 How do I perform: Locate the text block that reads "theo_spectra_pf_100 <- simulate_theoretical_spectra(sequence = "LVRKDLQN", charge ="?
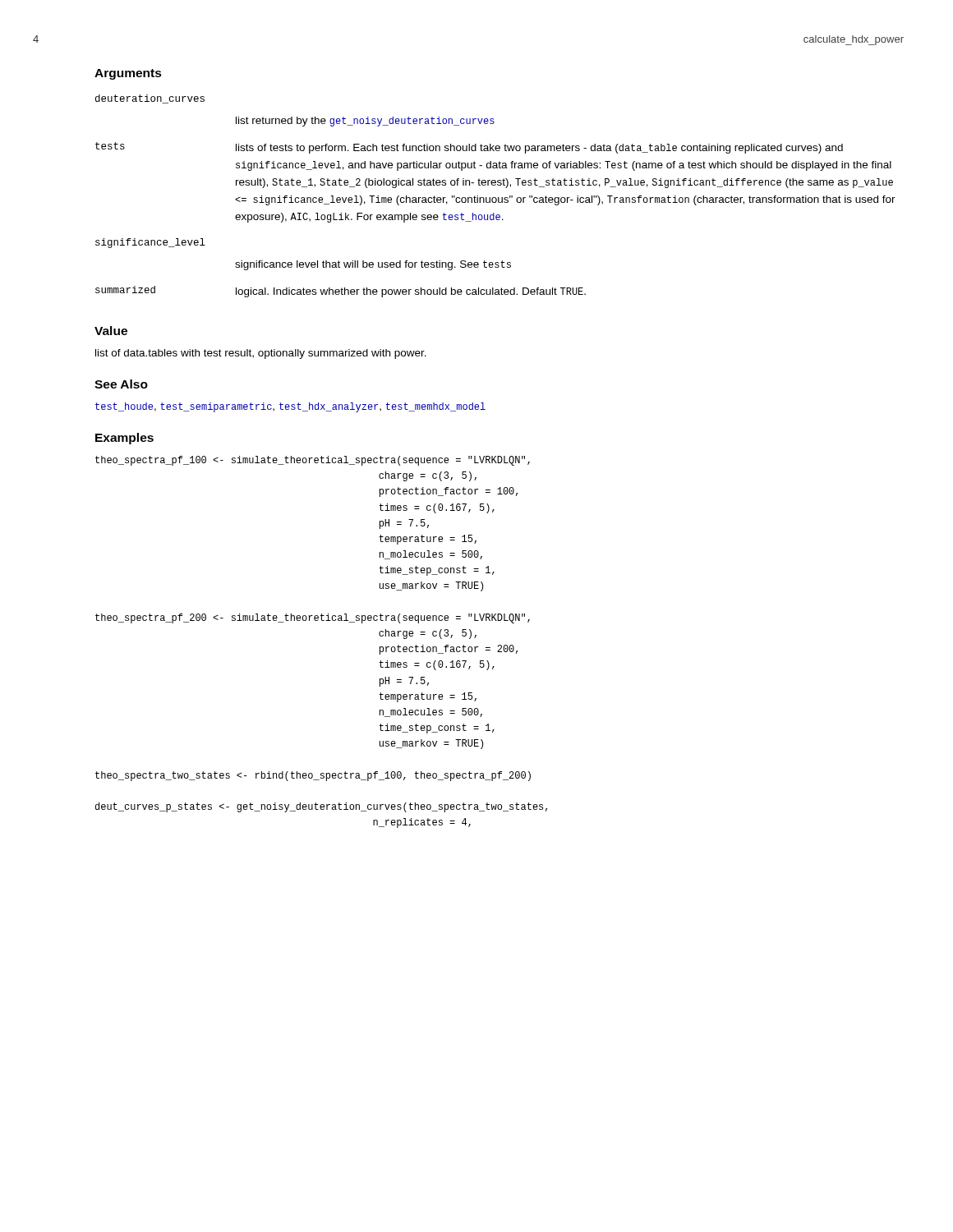499,642
